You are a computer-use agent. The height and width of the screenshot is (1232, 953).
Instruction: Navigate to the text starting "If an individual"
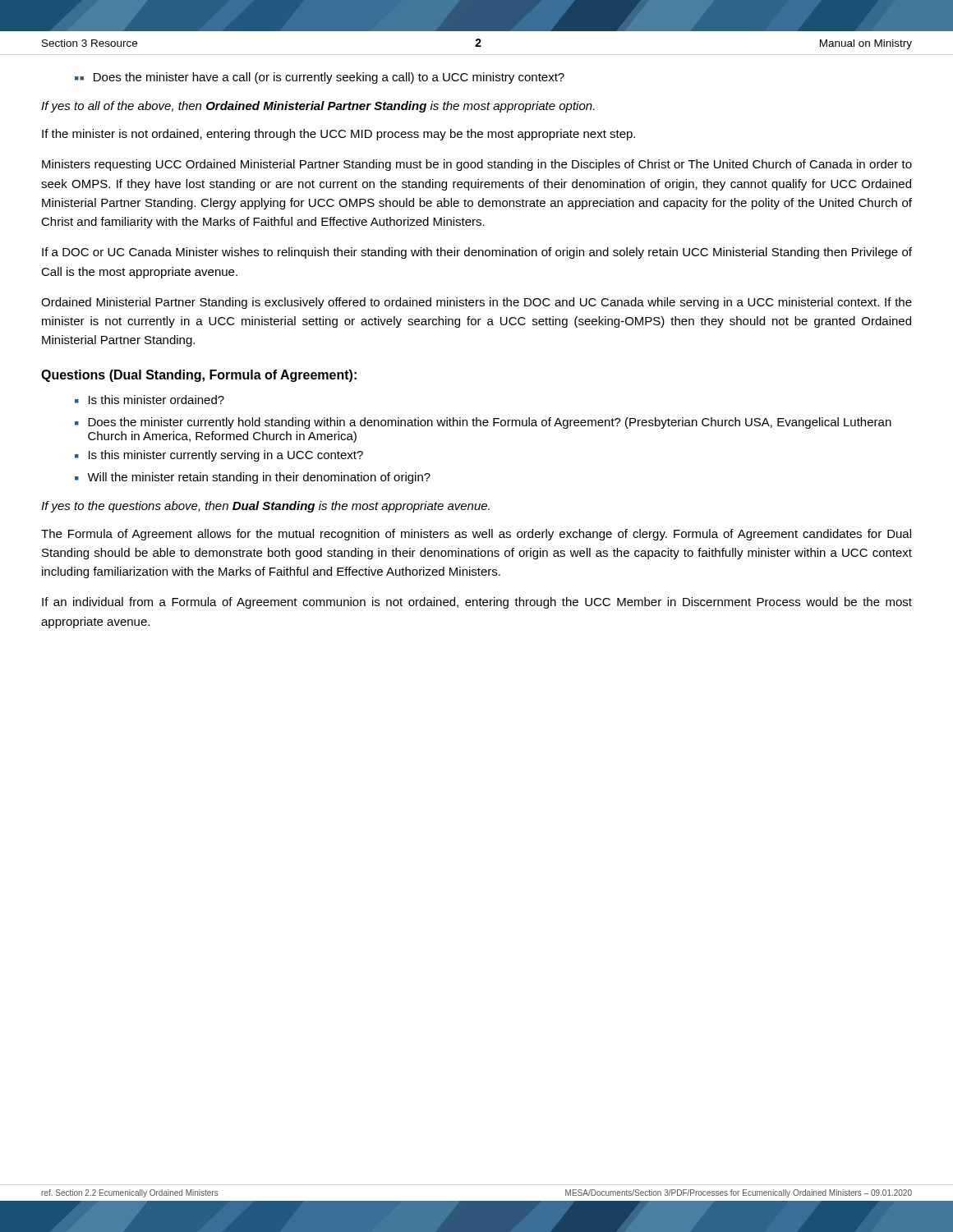pyautogui.click(x=476, y=611)
